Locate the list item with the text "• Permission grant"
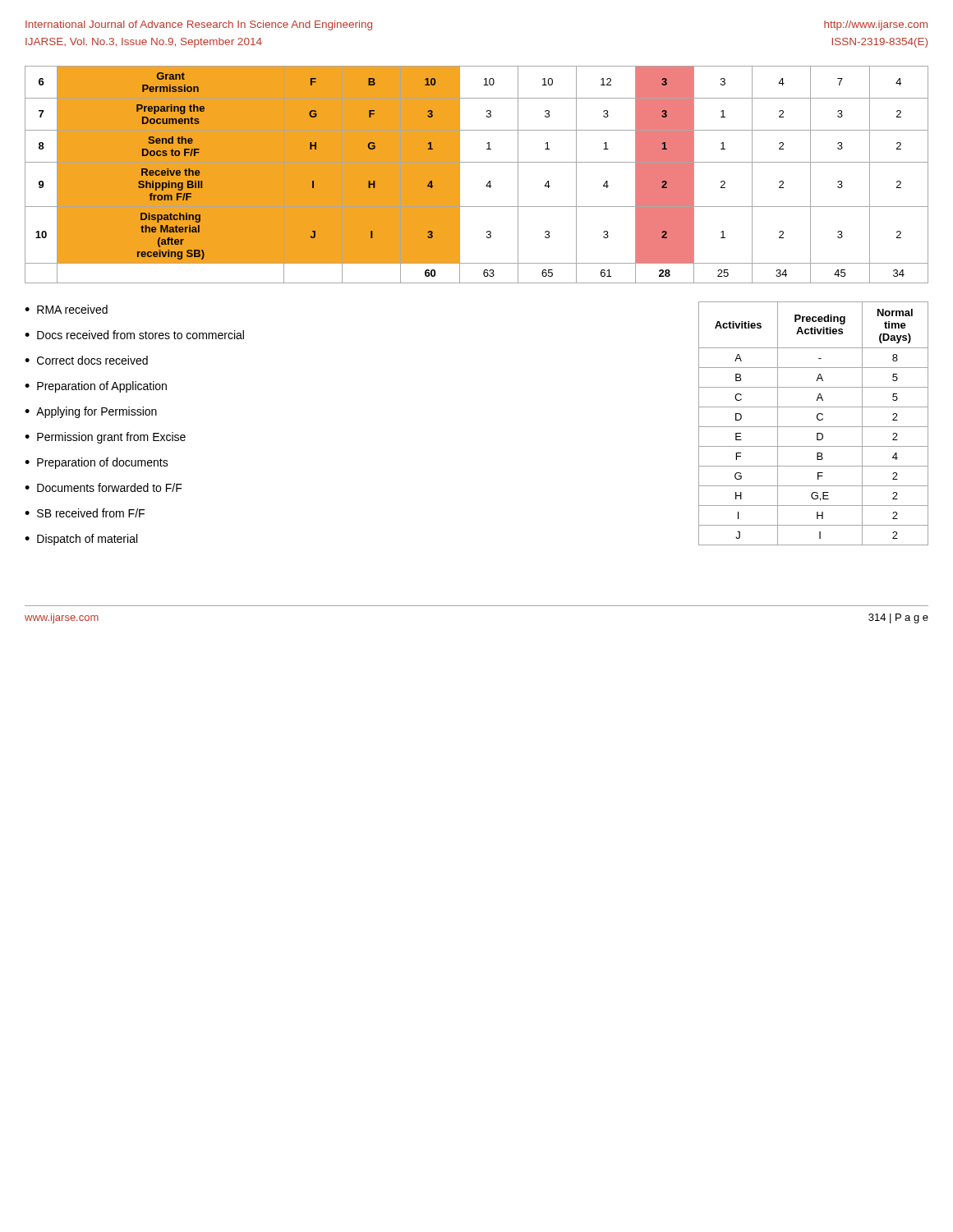Screen dimensions: 1232x953 click(105, 437)
